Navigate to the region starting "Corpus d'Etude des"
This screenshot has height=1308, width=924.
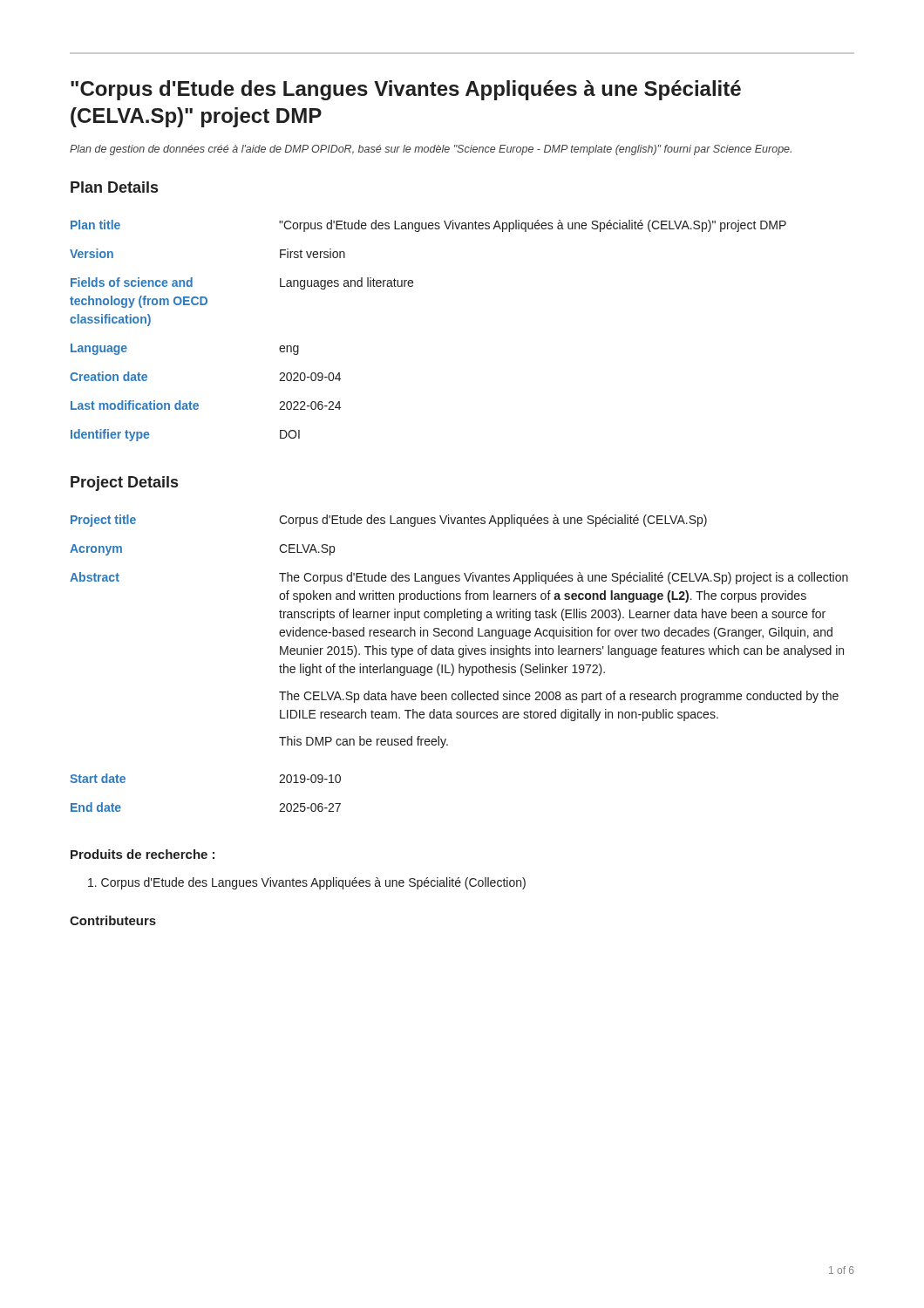471,883
